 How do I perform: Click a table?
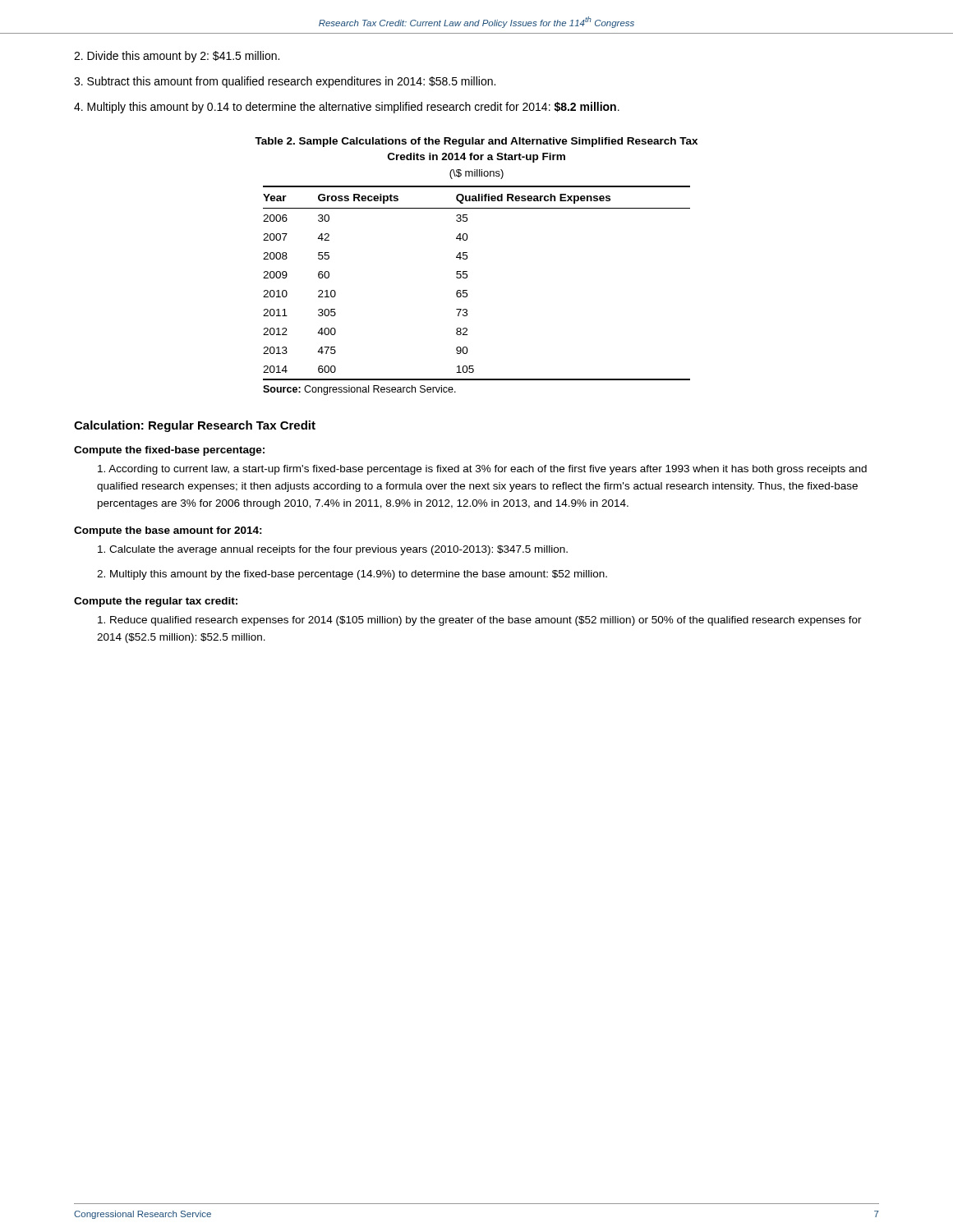point(476,283)
